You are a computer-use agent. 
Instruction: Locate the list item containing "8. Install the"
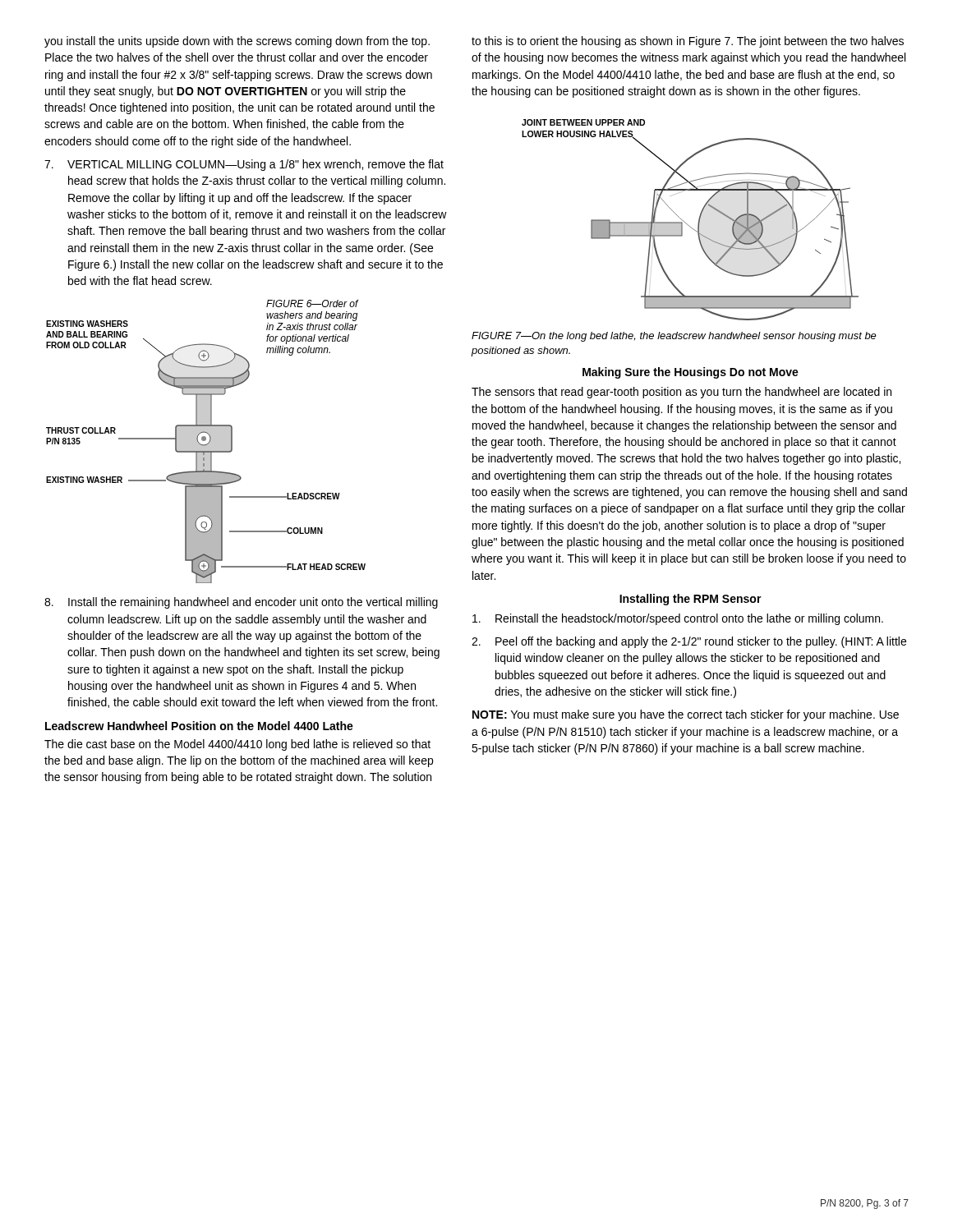246,653
